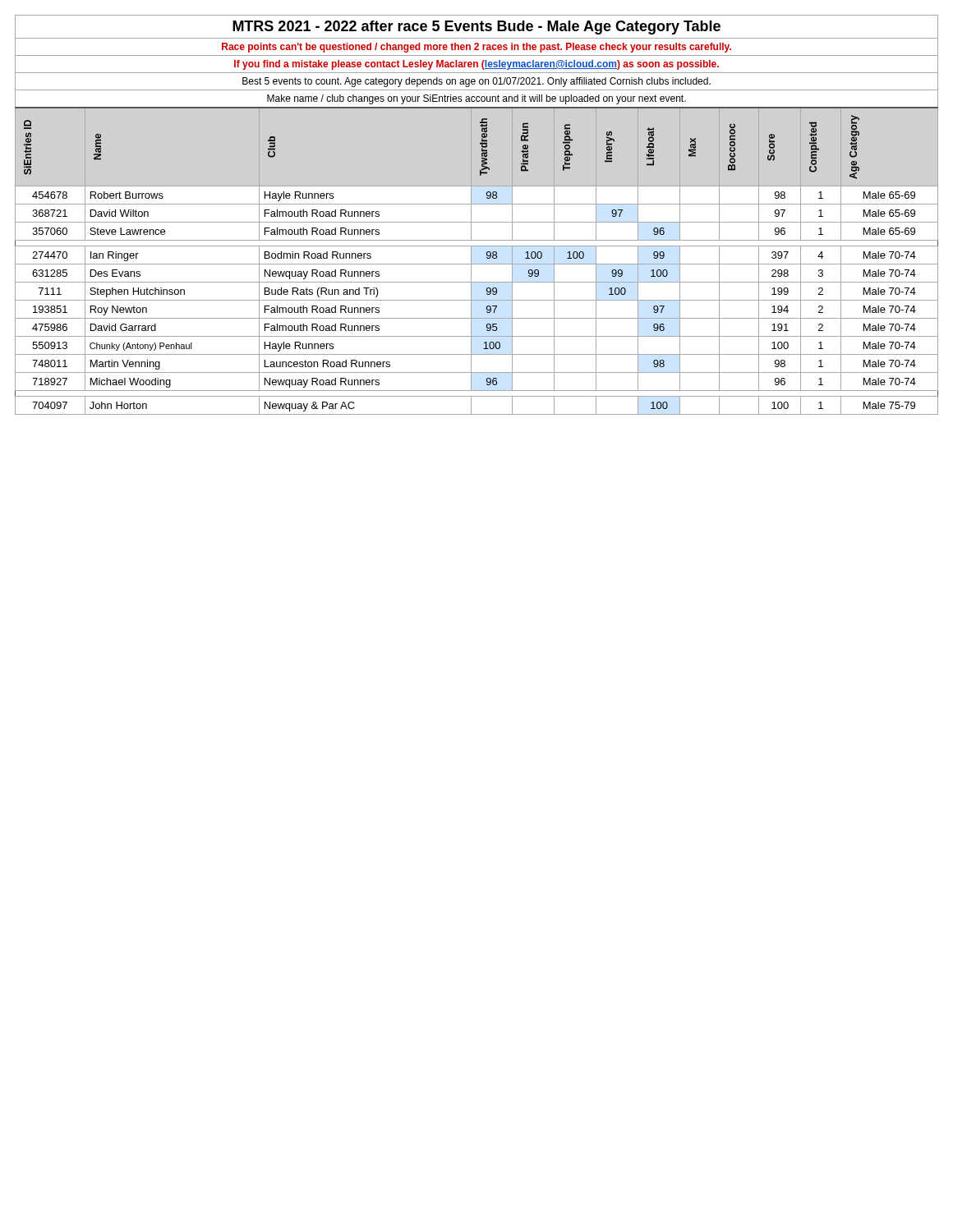The width and height of the screenshot is (953, 1232).
Task: Select the region starting "Race points can't be questioned / changed more"
Action: 476,47
